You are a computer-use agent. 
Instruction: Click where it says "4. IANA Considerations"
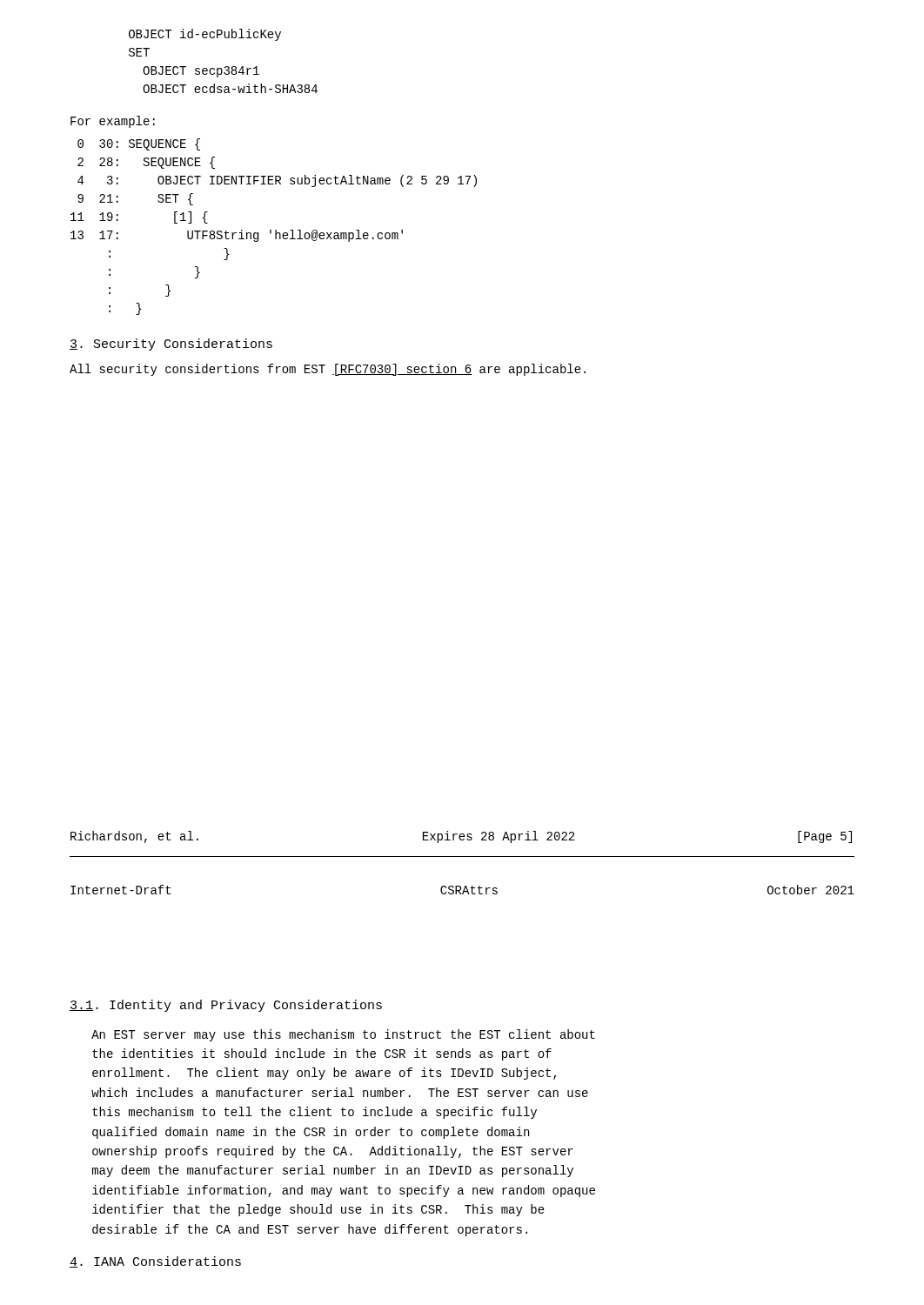(x=156, y=1263)
